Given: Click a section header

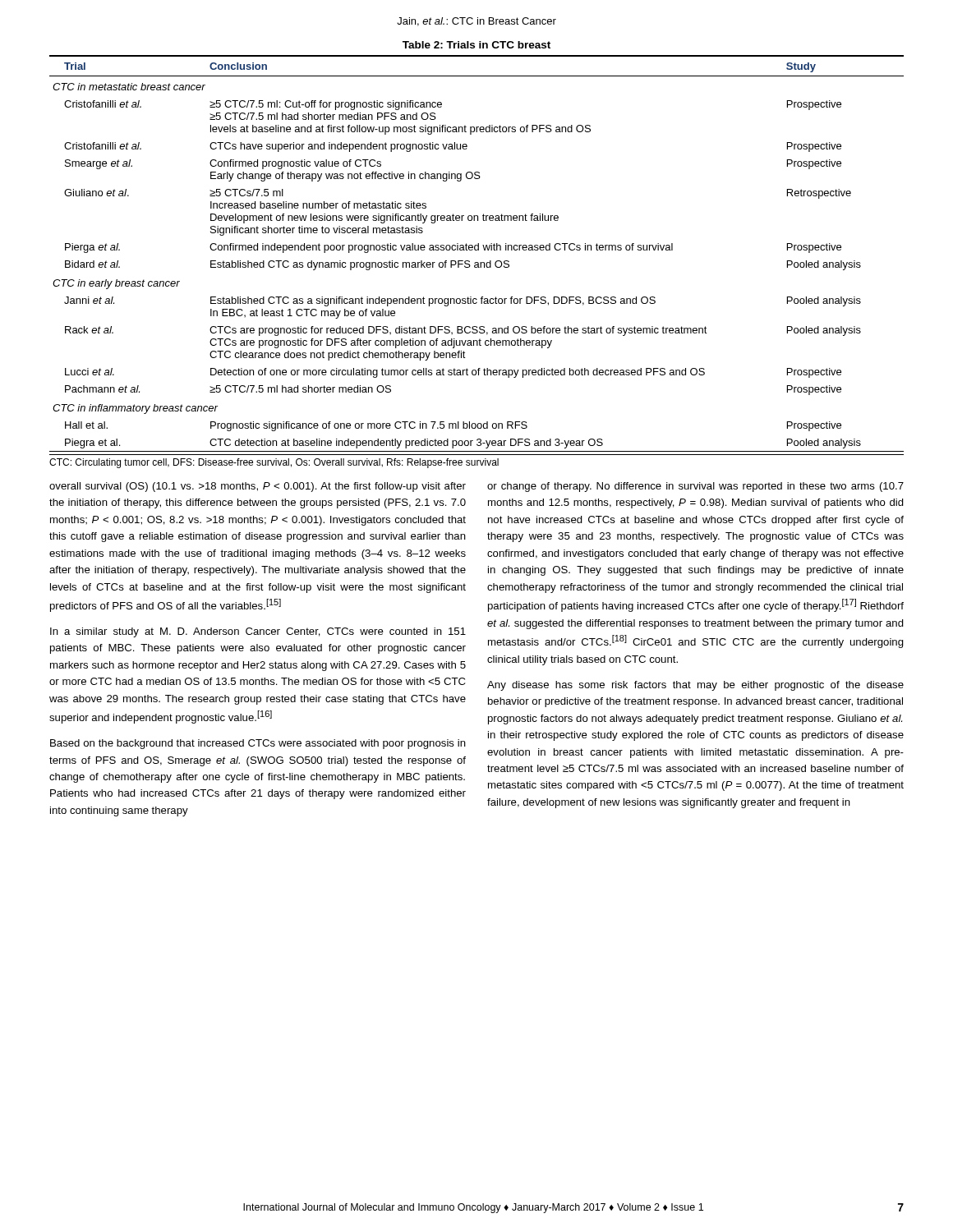Looking at the screenshot, I should click(x=476, y=45).
